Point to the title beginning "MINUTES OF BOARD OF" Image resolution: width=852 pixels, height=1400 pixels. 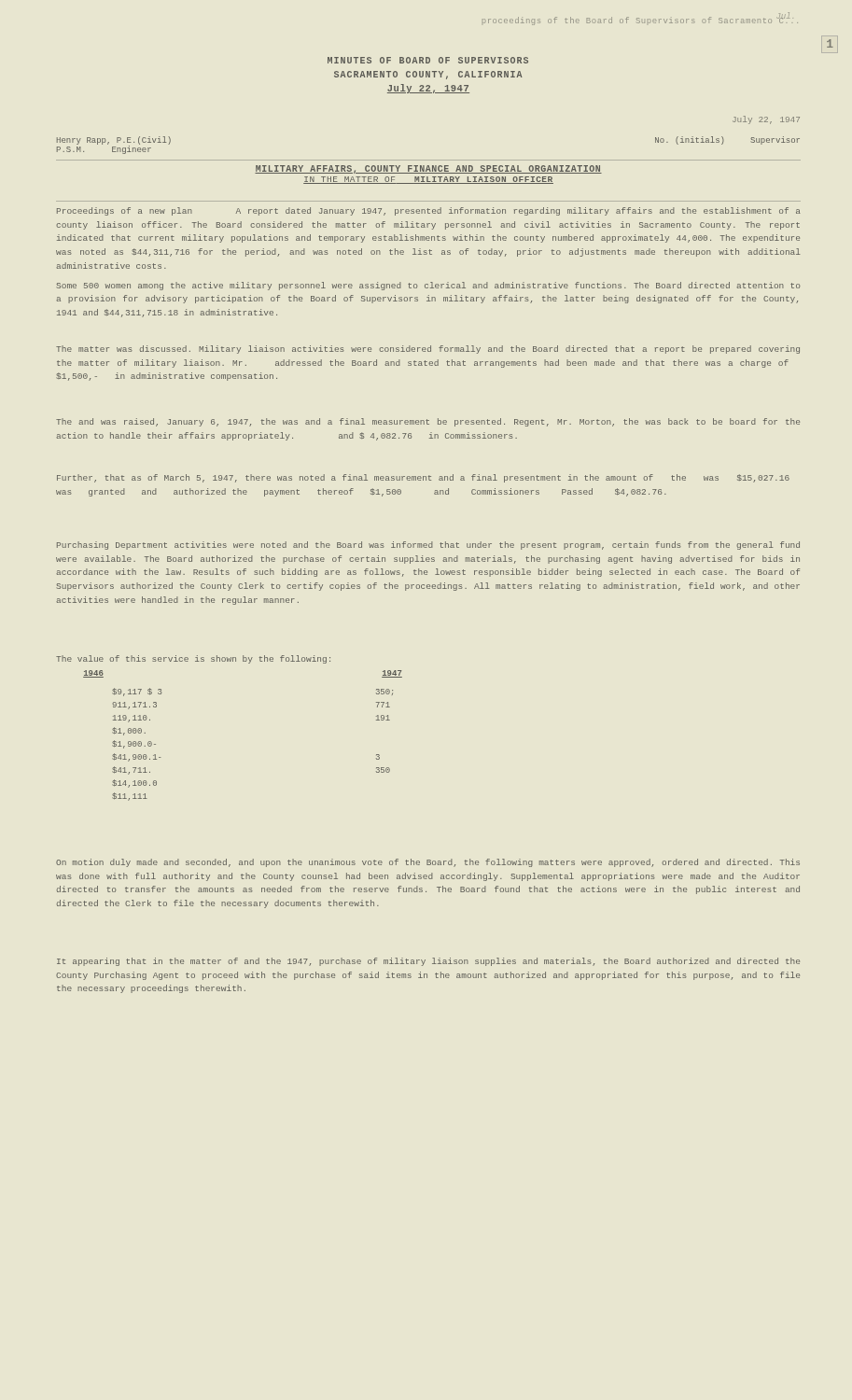point(428,76)
